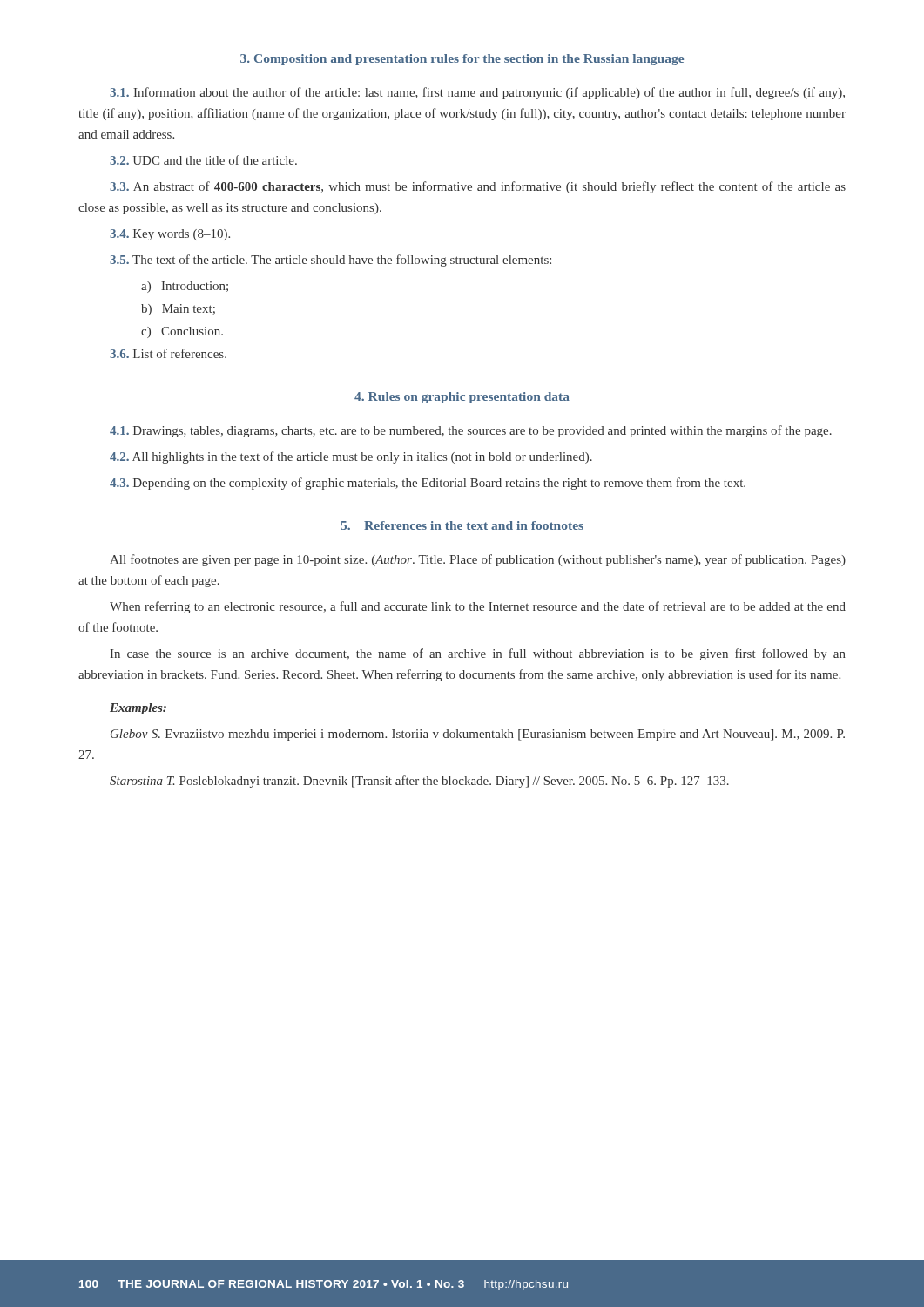Find the element starting "Glebov S. Evraziistvo mezhdu imperiei i modernom."

point(462,744)
